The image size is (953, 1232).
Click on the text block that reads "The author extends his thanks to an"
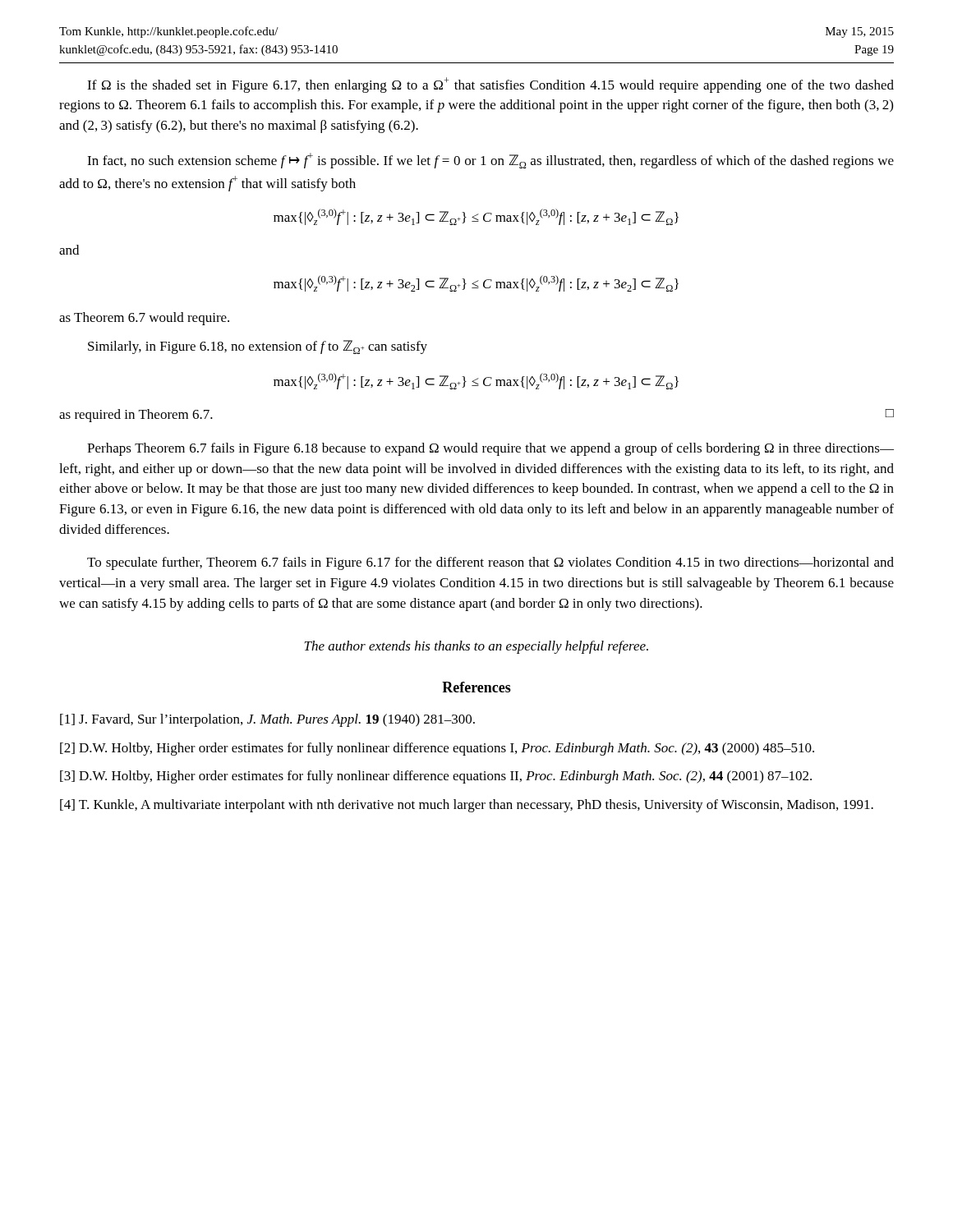point(476,646)
